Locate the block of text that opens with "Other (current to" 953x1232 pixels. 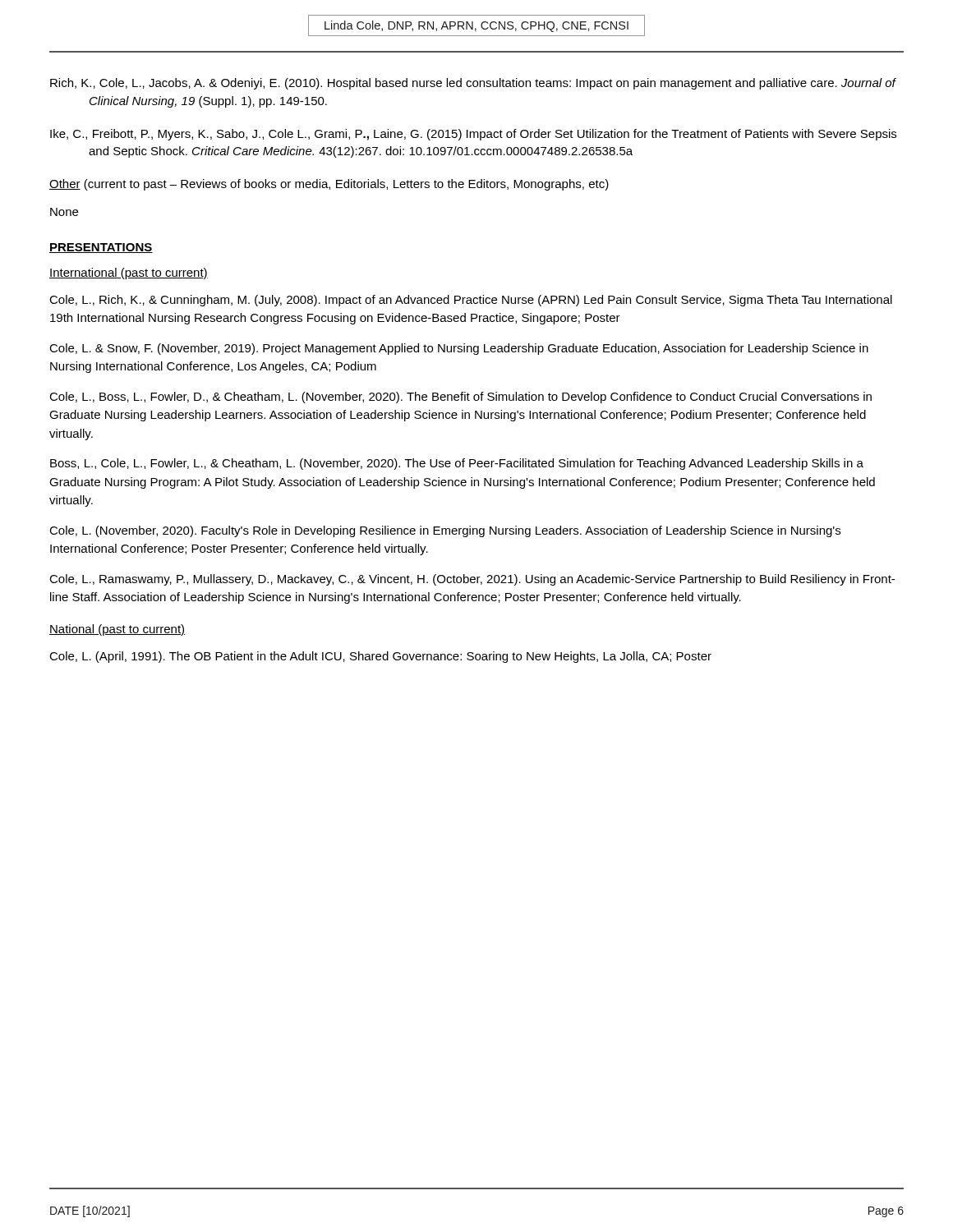tap(329, 184)
